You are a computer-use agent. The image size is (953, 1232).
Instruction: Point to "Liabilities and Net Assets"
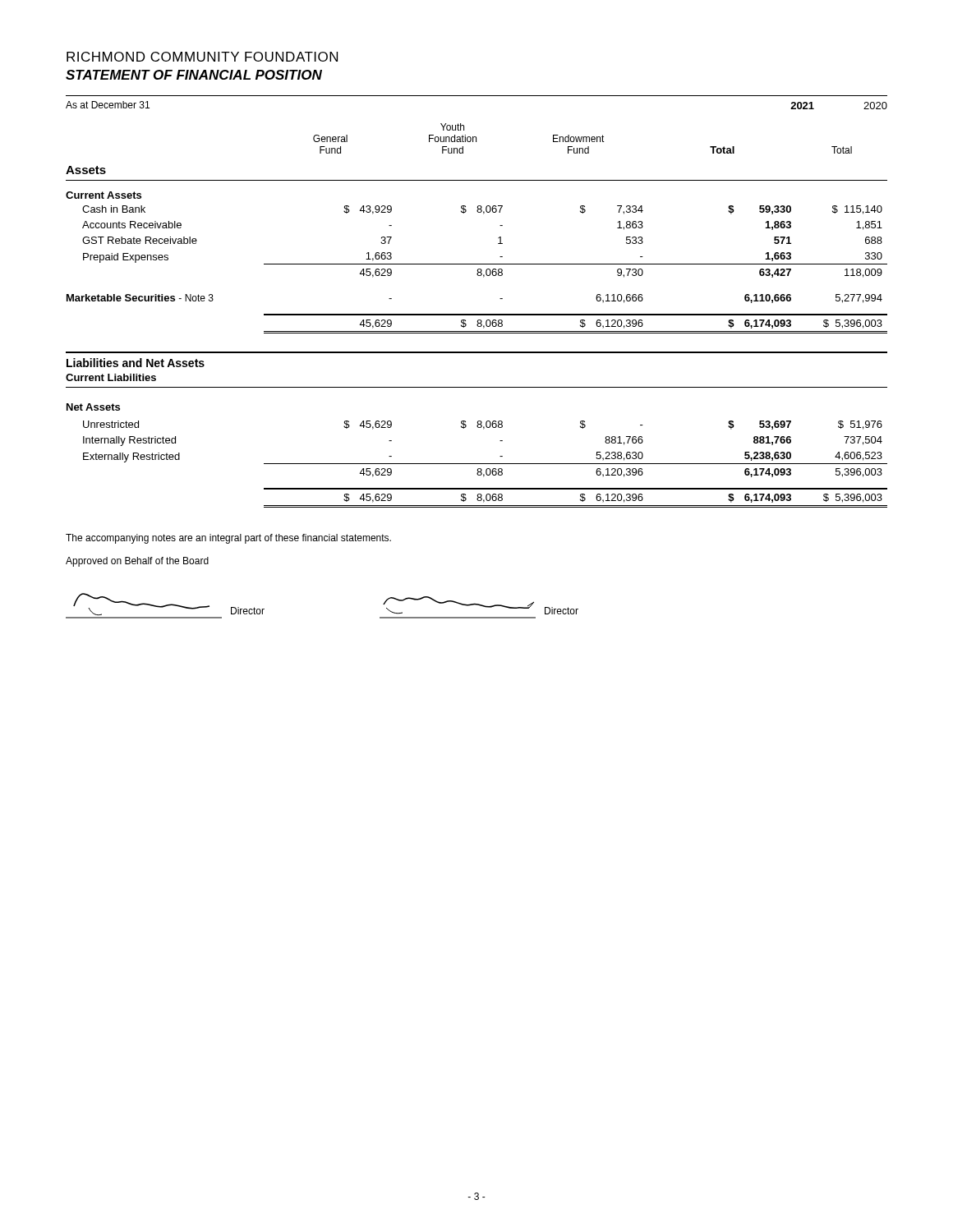pyautogui.click(x=135, y=363)
